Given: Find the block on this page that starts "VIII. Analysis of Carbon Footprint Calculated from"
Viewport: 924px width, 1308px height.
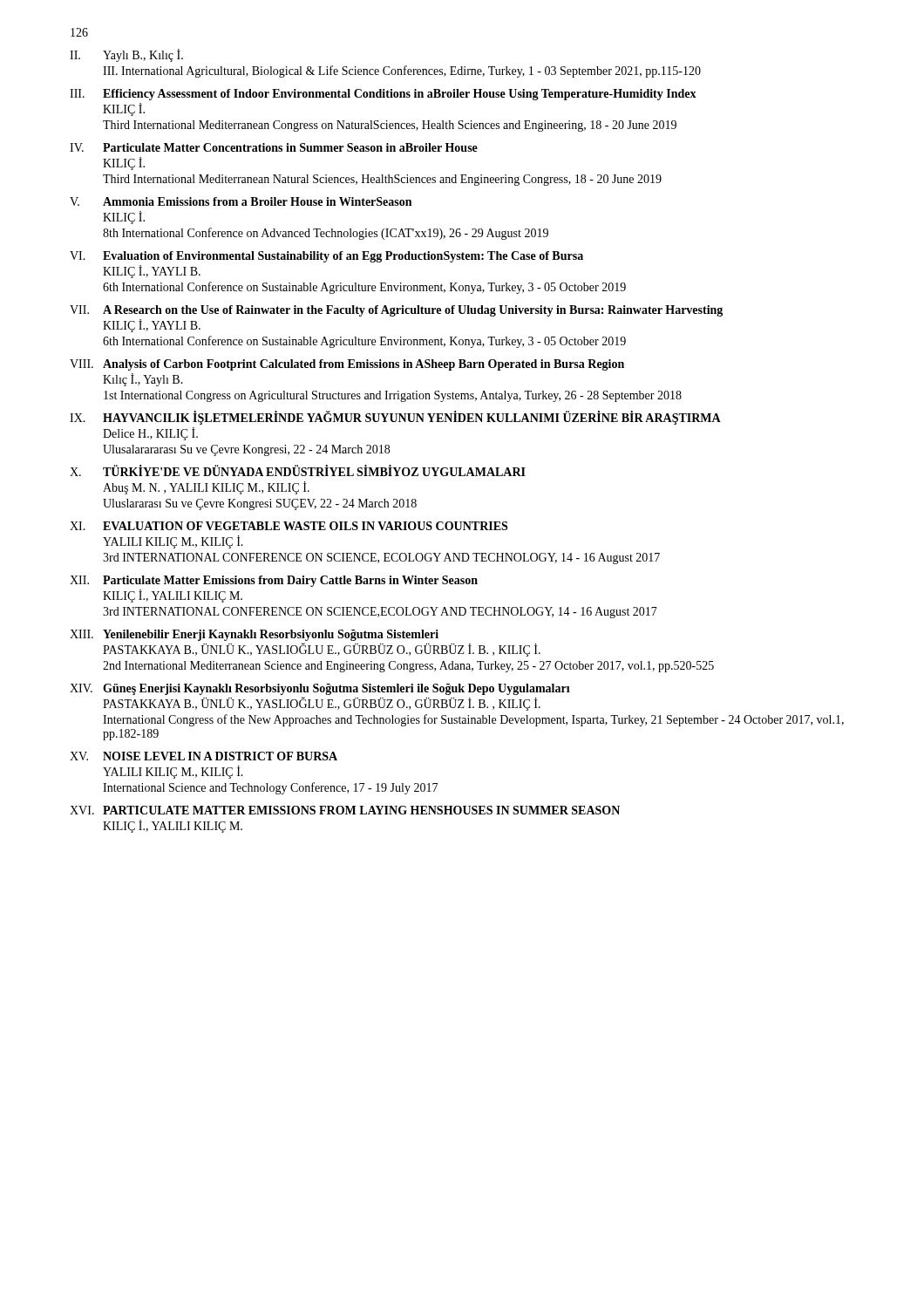Looking at the screenshot, I should coord(347,365).
